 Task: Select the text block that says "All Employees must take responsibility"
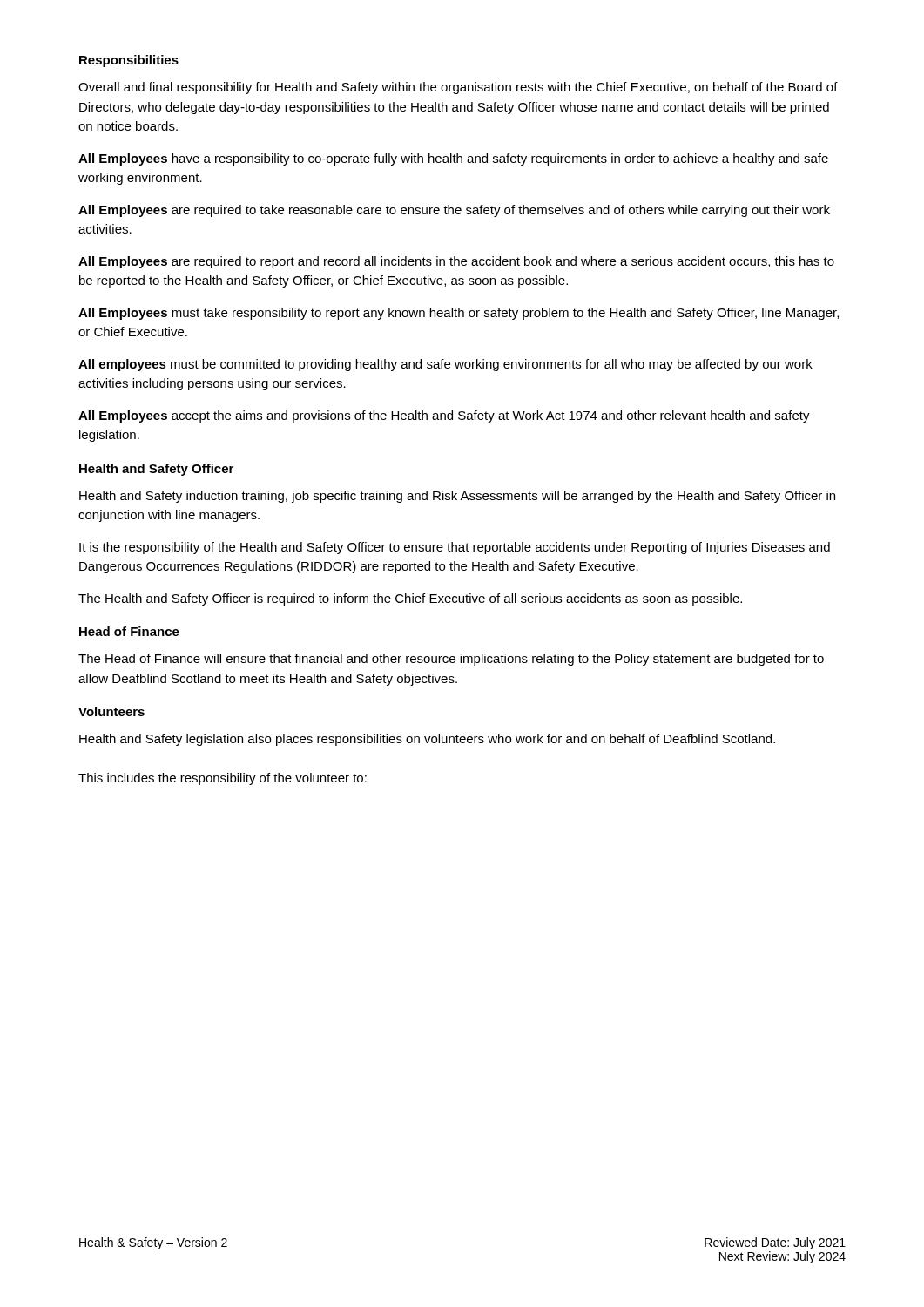tap(459, 322)
